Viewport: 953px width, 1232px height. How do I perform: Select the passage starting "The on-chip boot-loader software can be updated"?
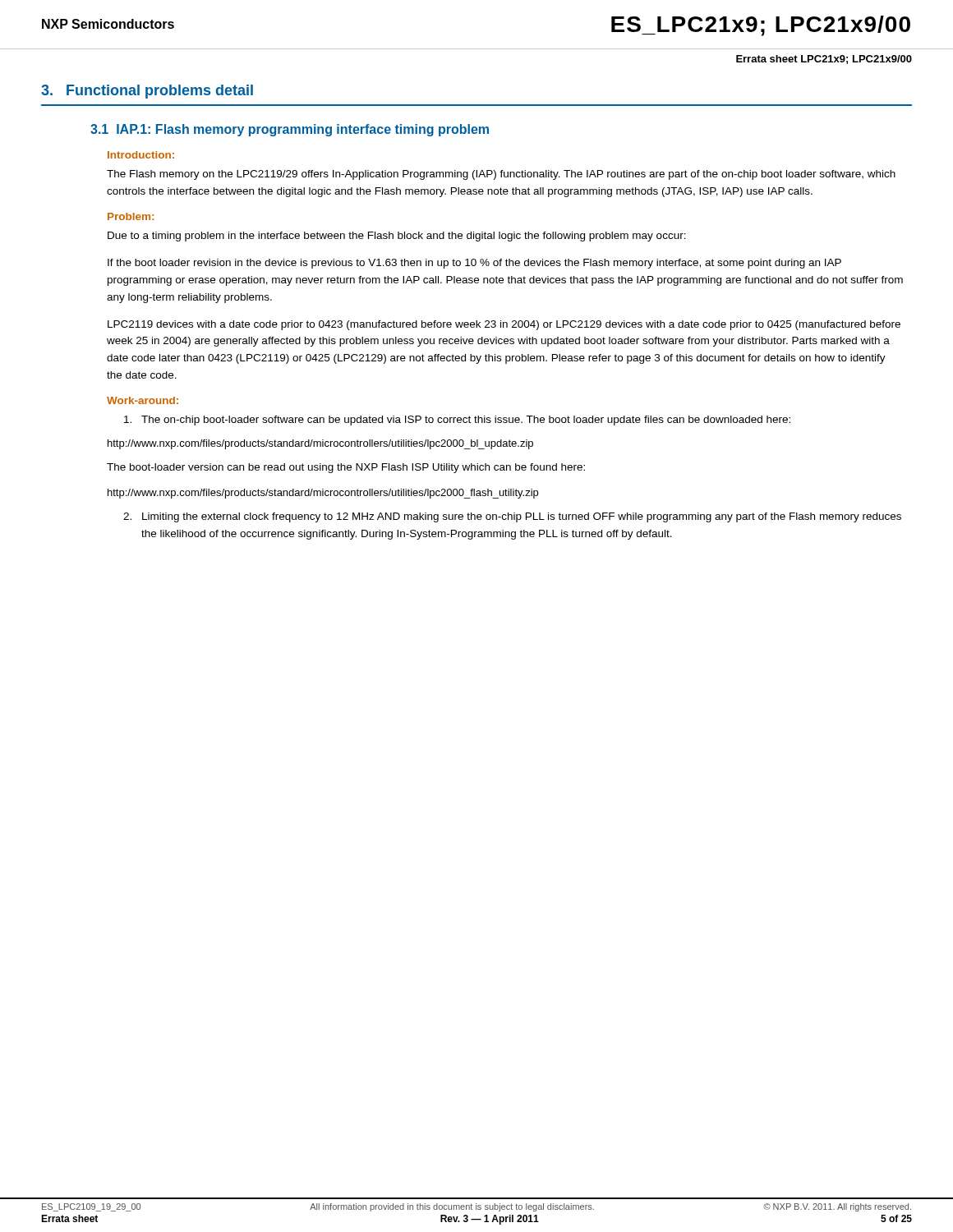(x=513, y=420)
